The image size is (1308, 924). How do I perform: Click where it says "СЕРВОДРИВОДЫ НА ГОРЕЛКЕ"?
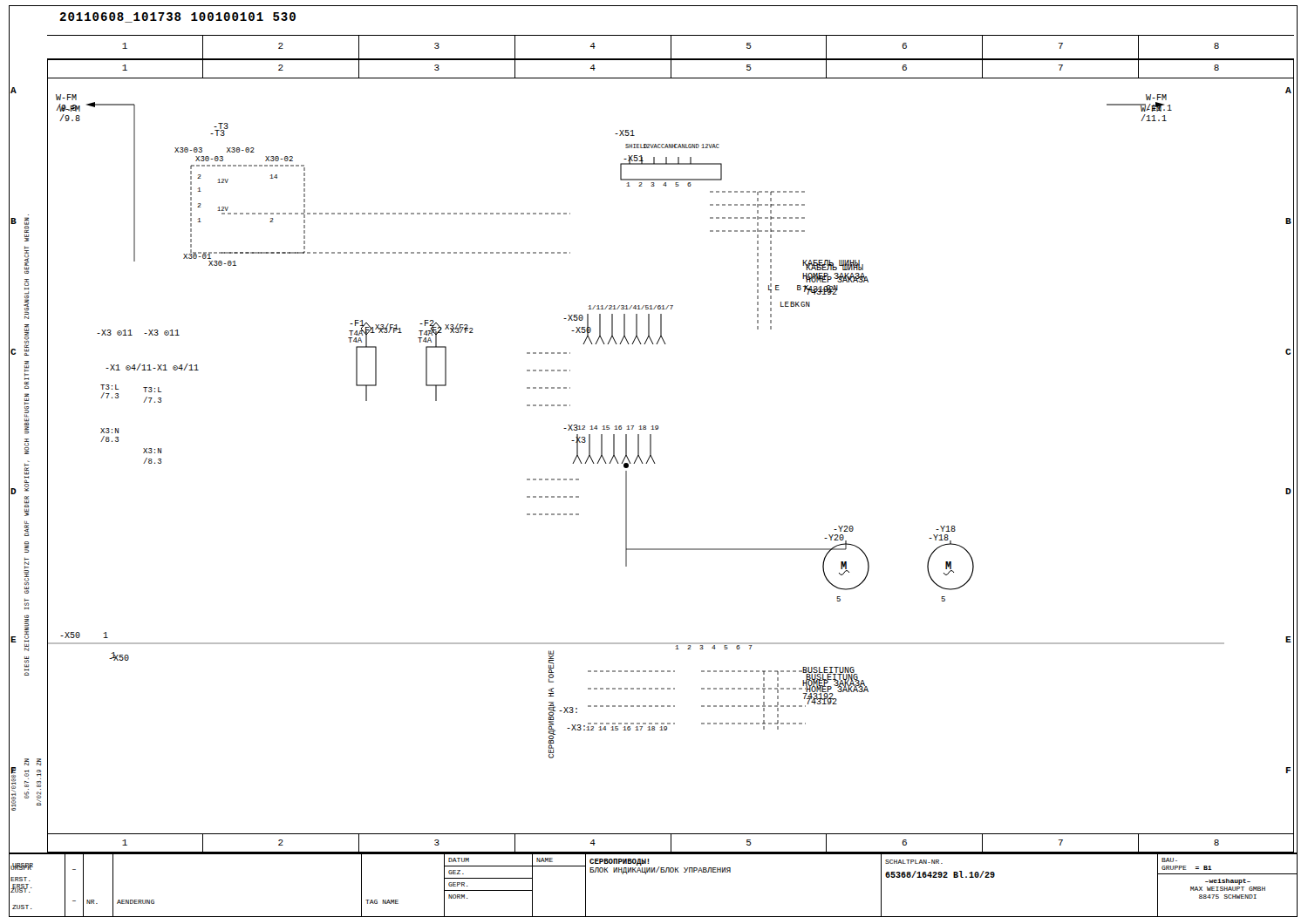click(552, 704)
